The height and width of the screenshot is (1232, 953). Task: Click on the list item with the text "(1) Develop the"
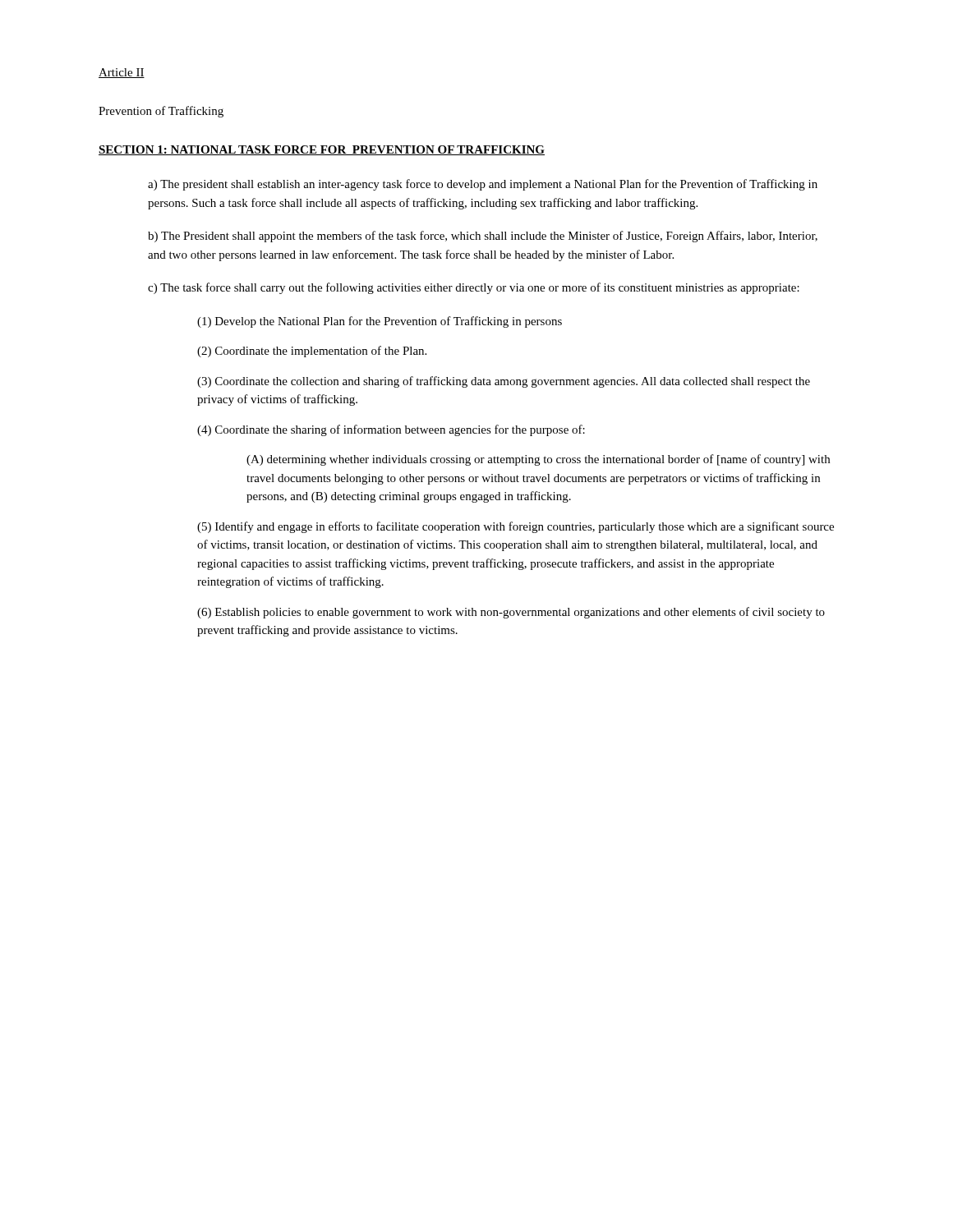[x=380, y=321]
